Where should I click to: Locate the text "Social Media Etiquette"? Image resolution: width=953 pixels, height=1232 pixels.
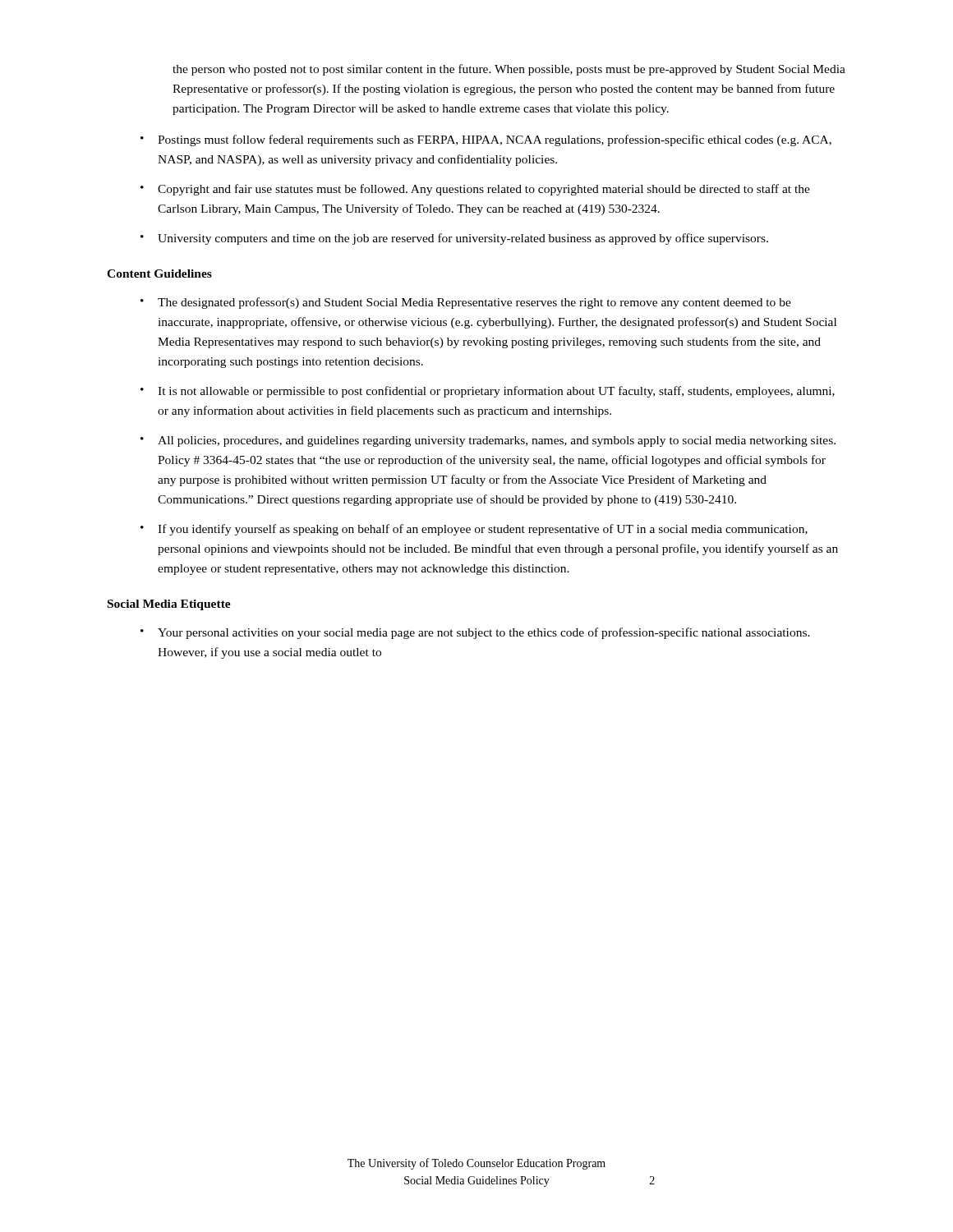point(169,604)
